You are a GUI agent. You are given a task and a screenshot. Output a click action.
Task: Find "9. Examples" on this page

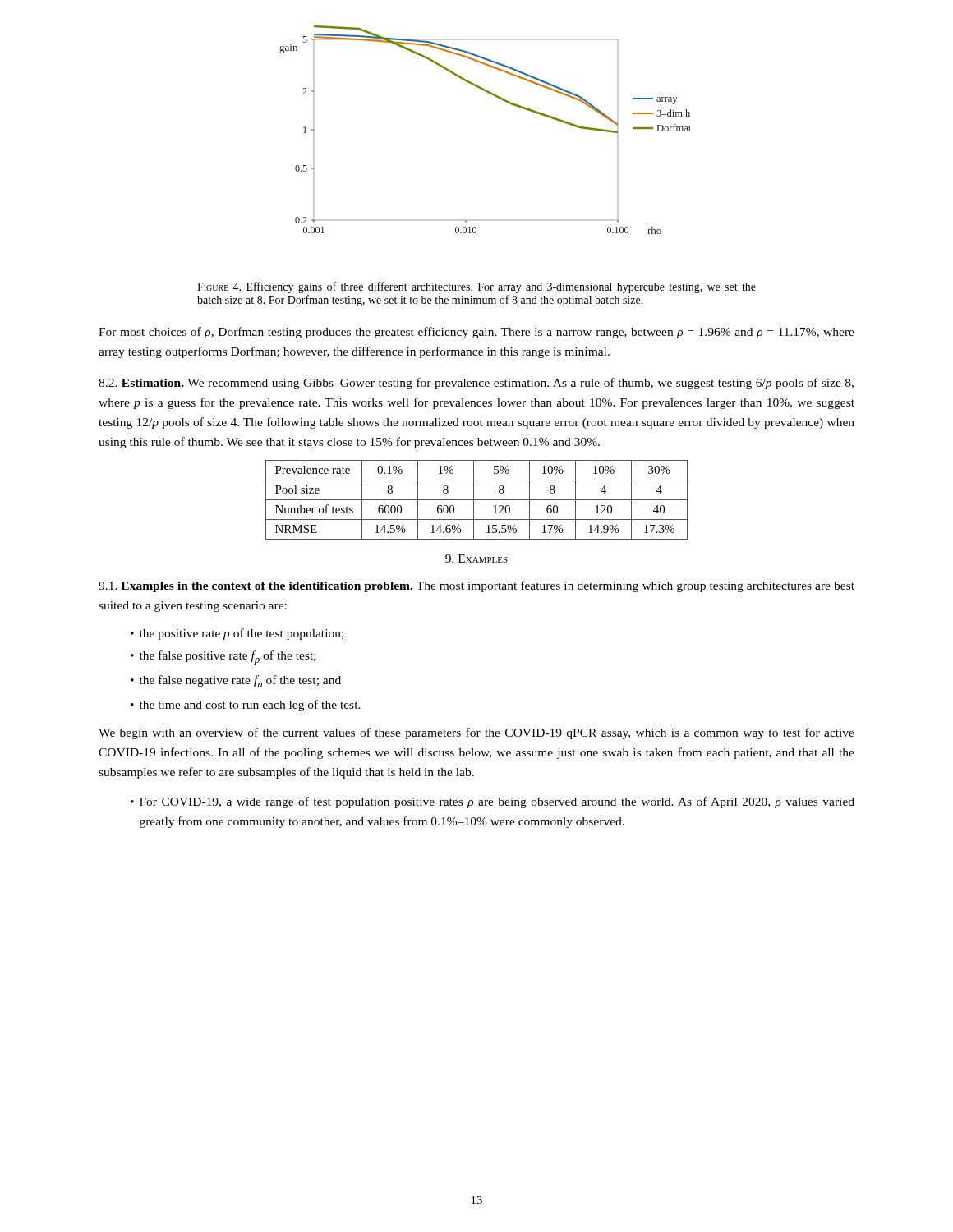click(x=476, y=558)
